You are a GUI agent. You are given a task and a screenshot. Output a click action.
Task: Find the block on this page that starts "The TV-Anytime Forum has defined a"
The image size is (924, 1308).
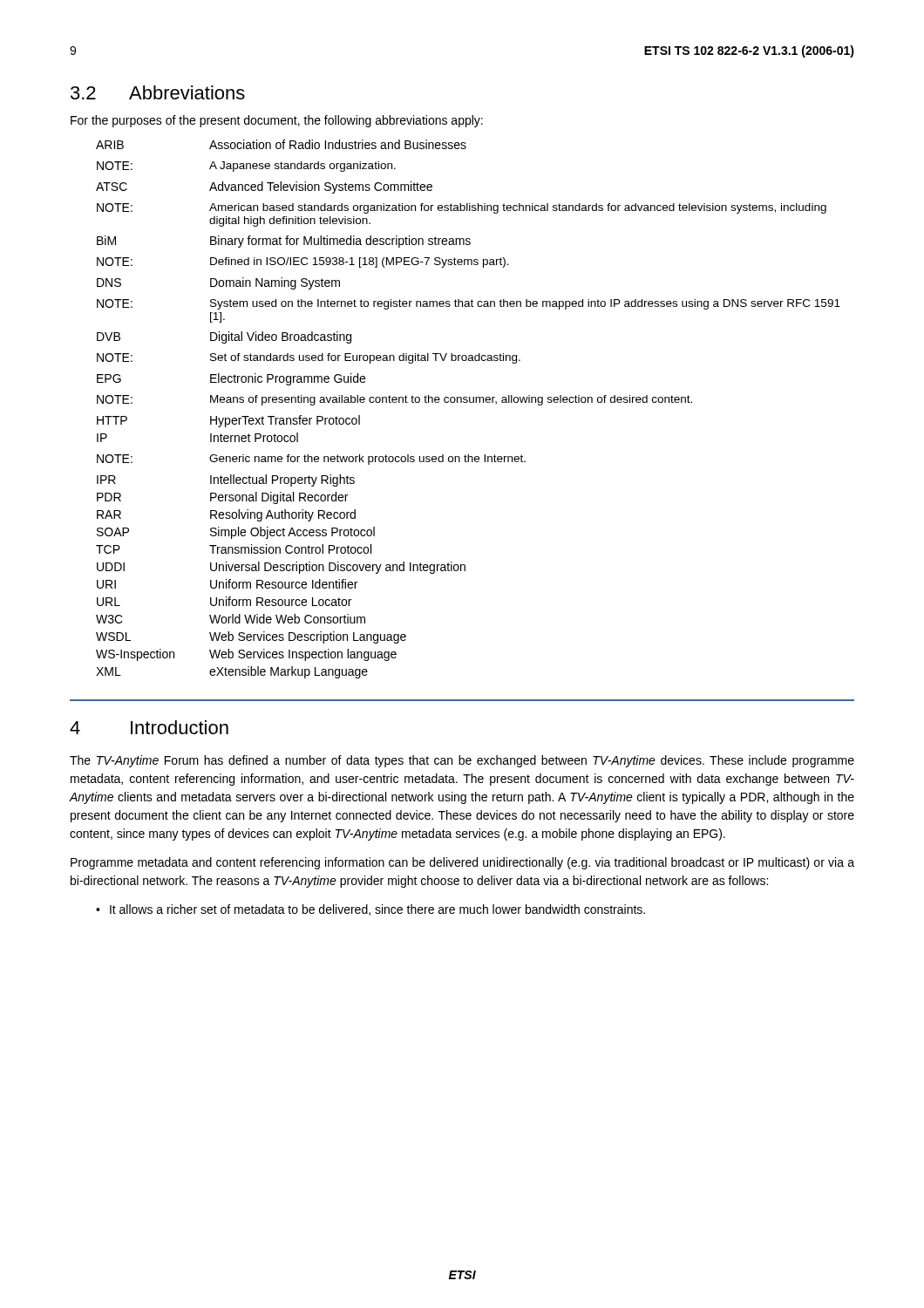(462, 797)
